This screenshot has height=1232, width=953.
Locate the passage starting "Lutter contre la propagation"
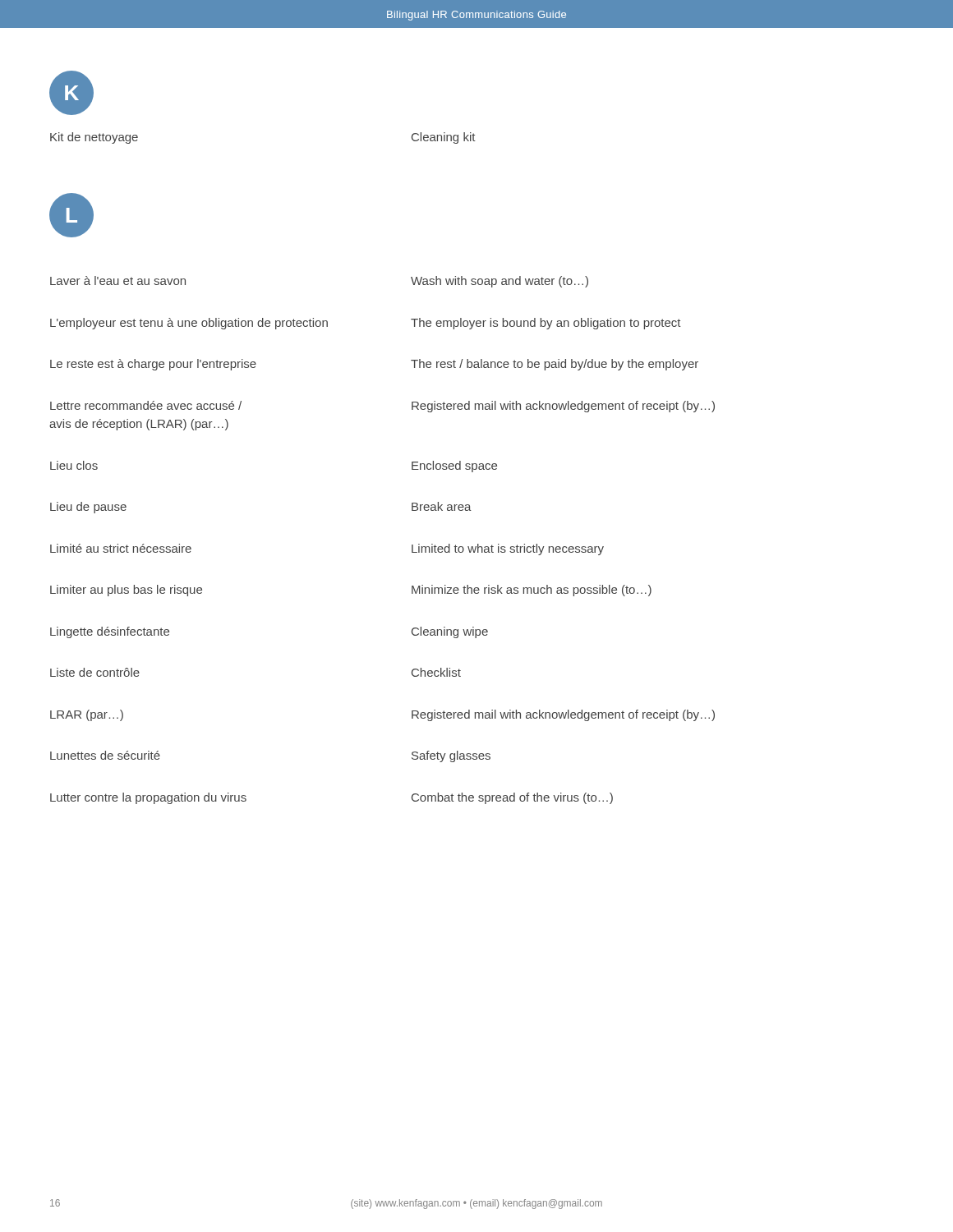(148, 797)
